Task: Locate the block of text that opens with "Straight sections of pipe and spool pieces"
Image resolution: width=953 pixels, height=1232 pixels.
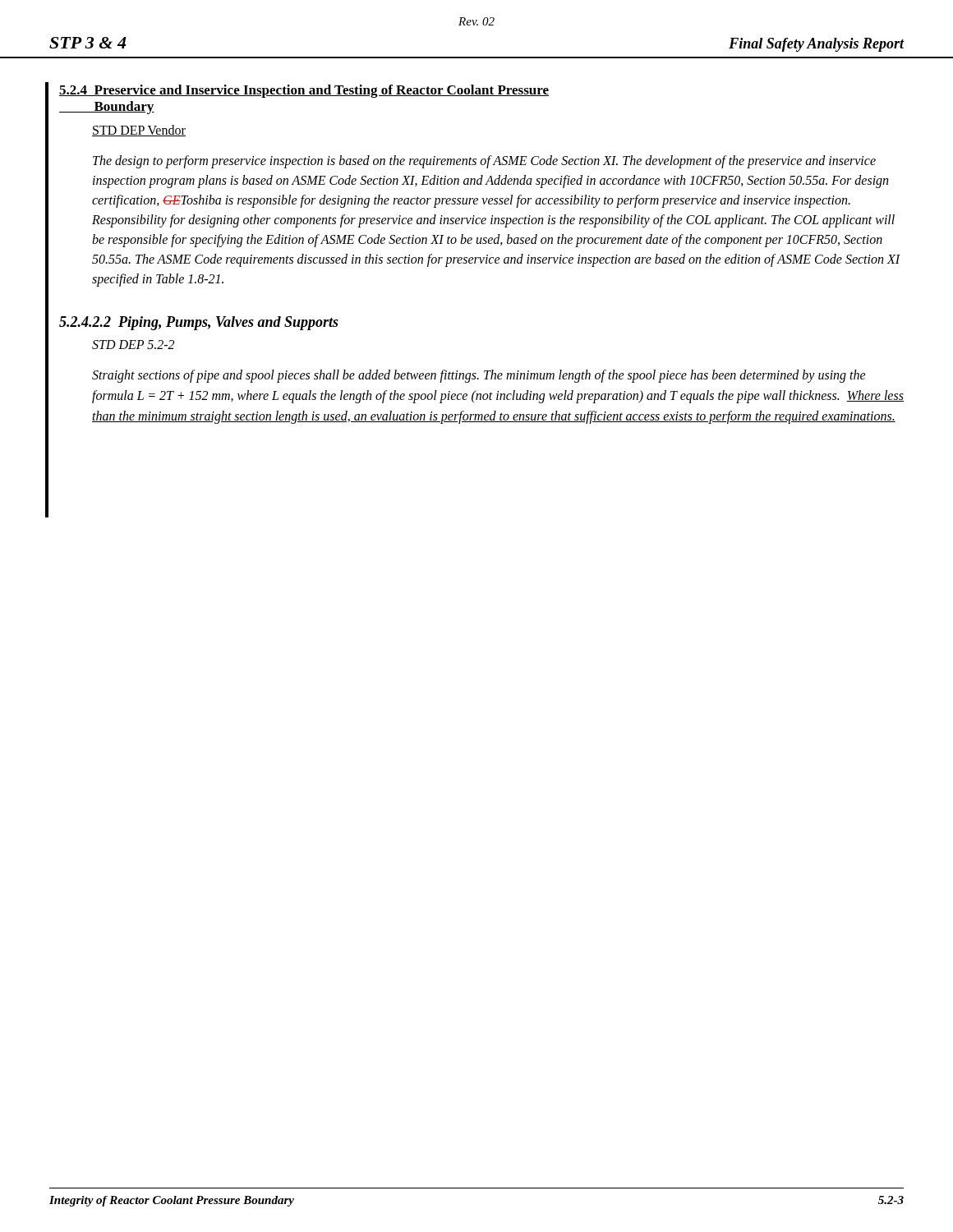Action: point(498,396)
